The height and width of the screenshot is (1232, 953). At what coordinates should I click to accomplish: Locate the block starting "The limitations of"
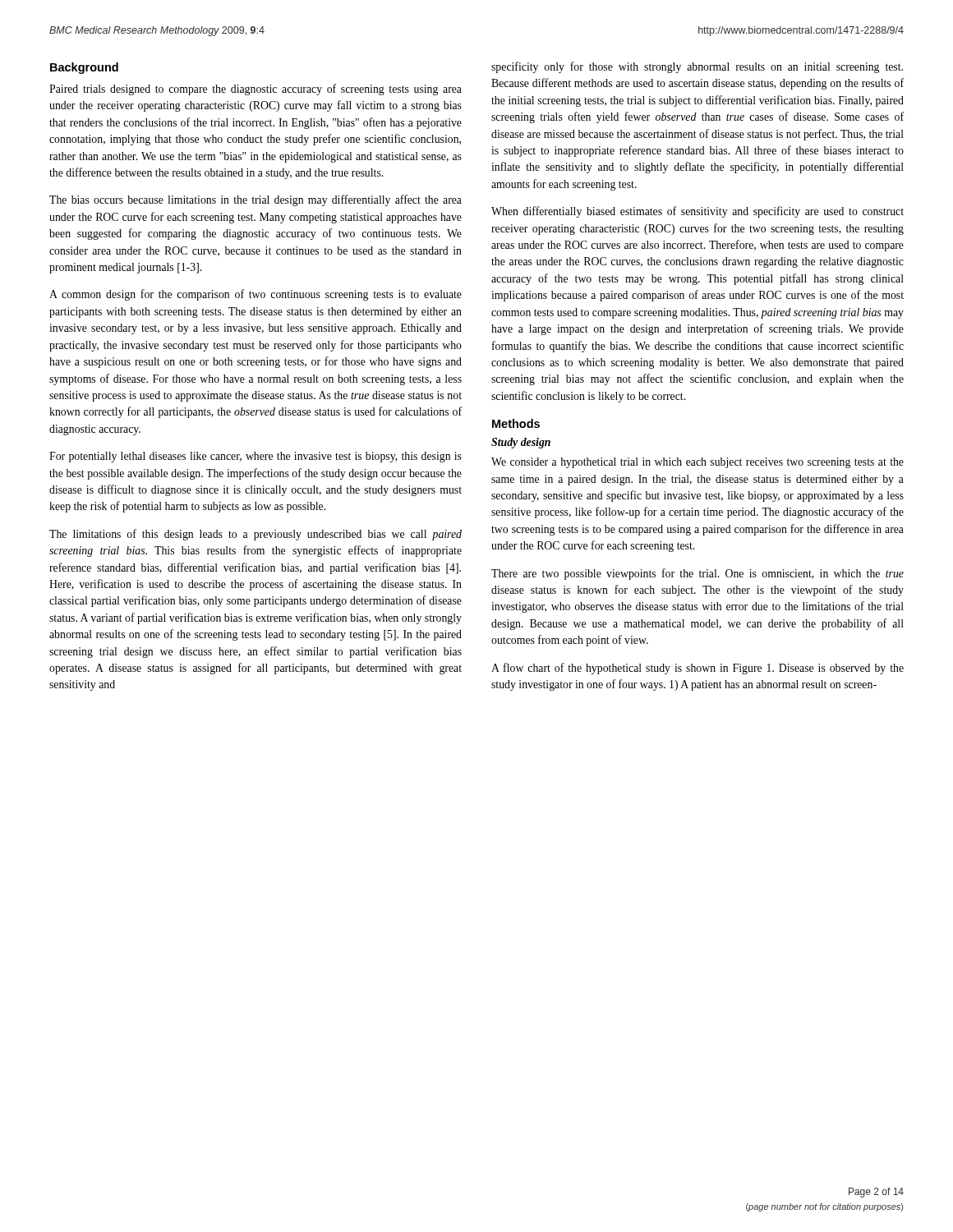click(255, 609)
